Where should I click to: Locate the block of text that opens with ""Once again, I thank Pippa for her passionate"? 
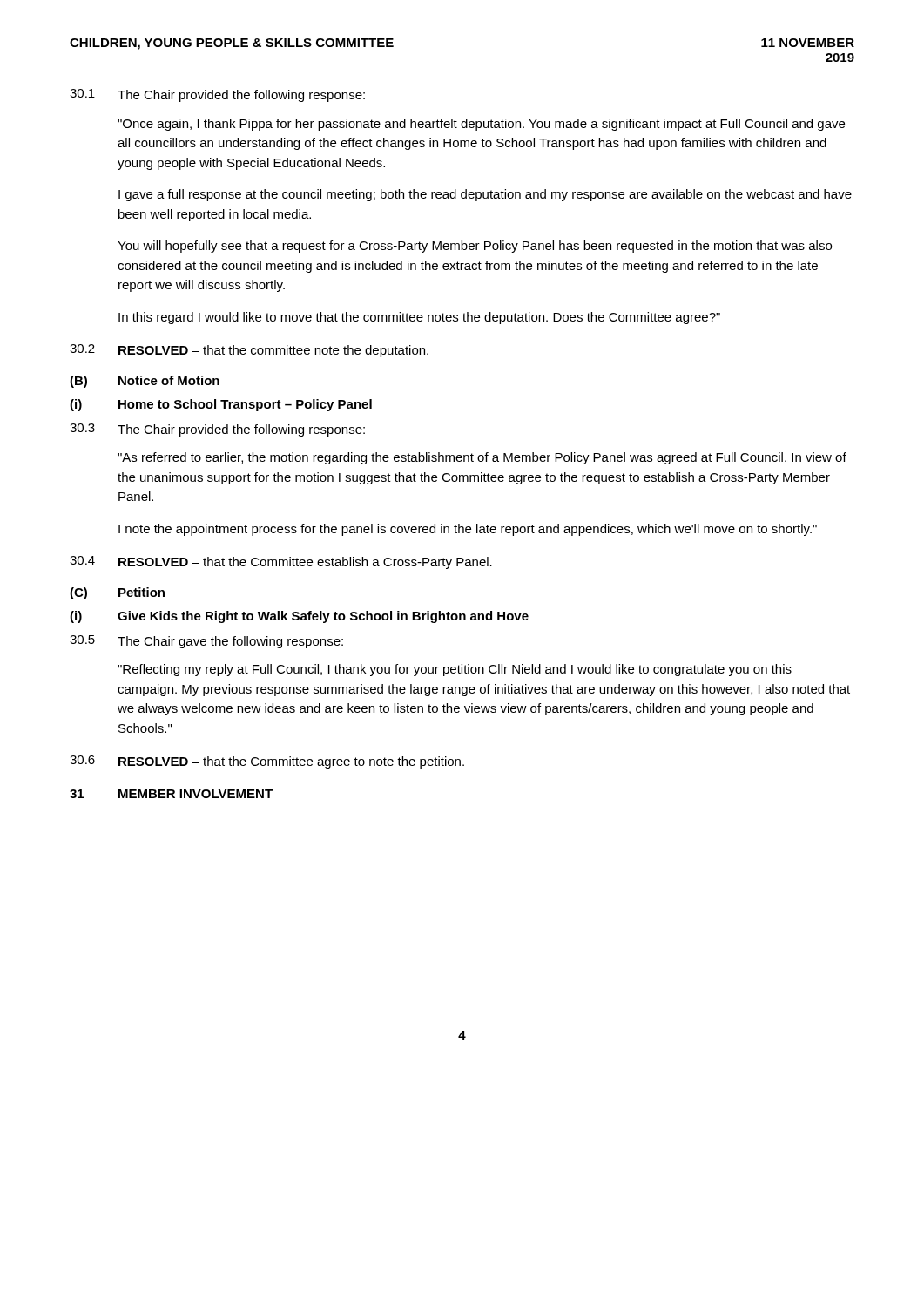coord(482,142)
